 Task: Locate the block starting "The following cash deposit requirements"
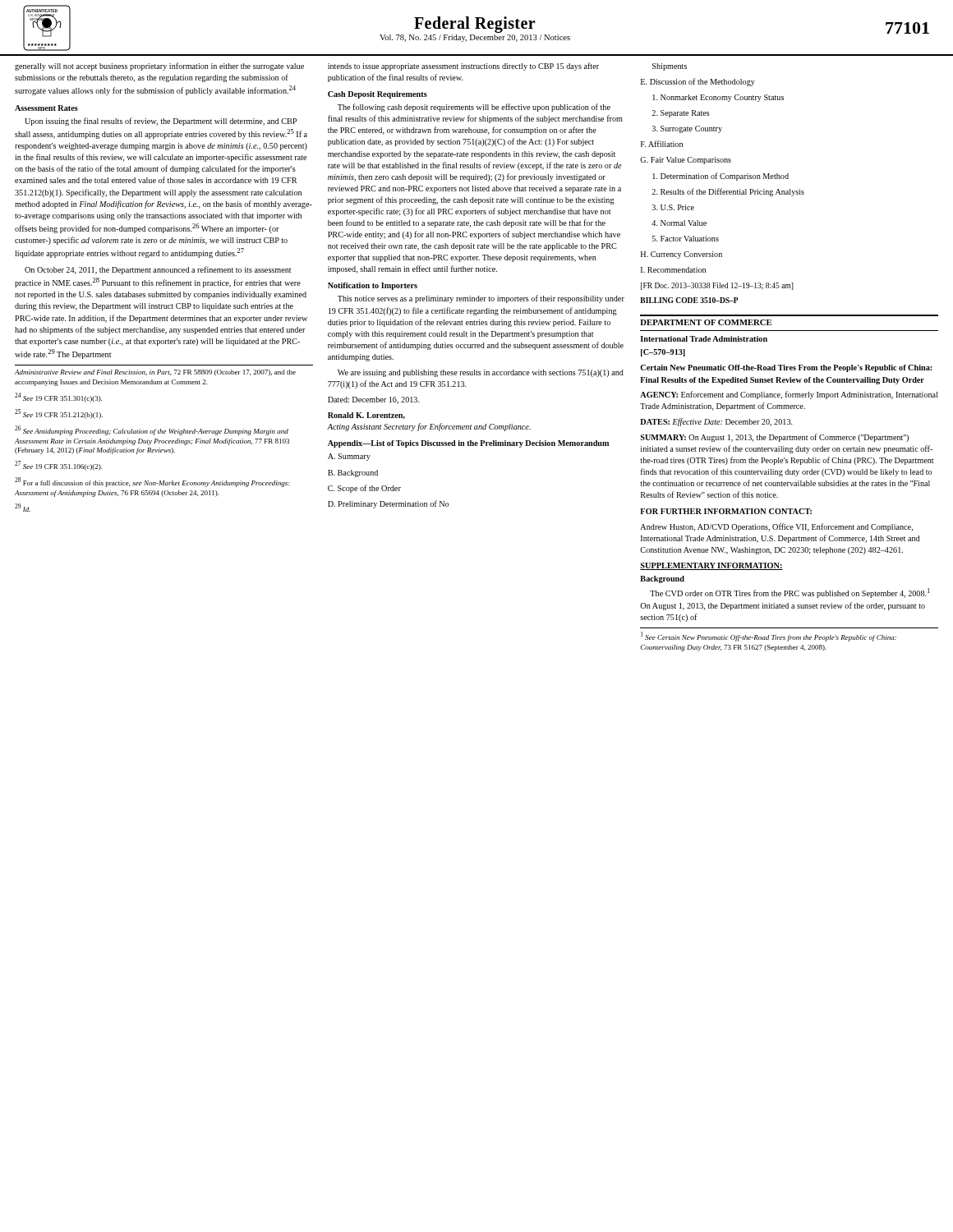click(x=476, y=189)
